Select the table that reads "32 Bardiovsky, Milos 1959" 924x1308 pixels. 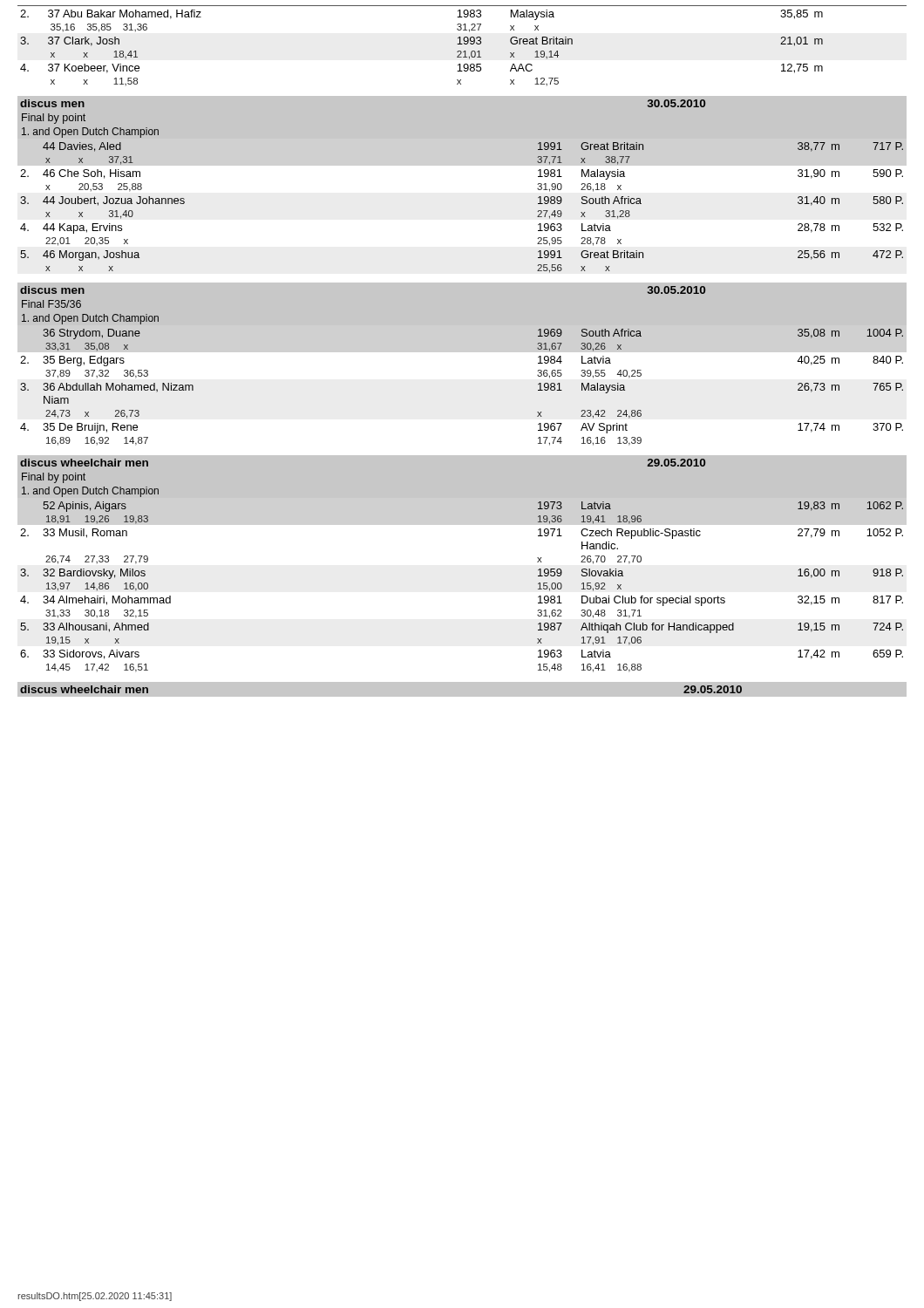462,572
